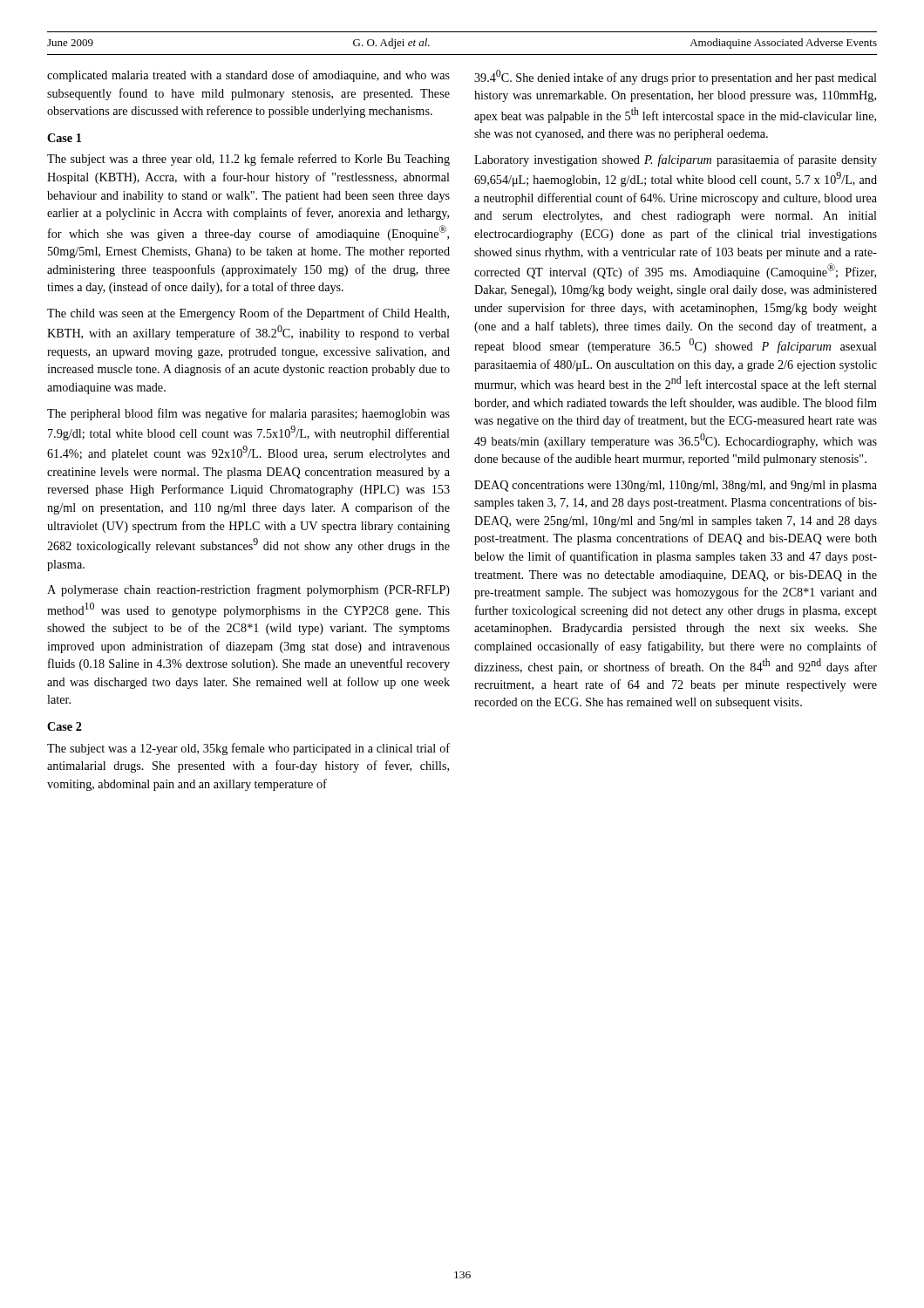Click the passage that begins "40C. She denied intake of any"
This screenshot has width=924, height=1308.
[x=676, y=105]
